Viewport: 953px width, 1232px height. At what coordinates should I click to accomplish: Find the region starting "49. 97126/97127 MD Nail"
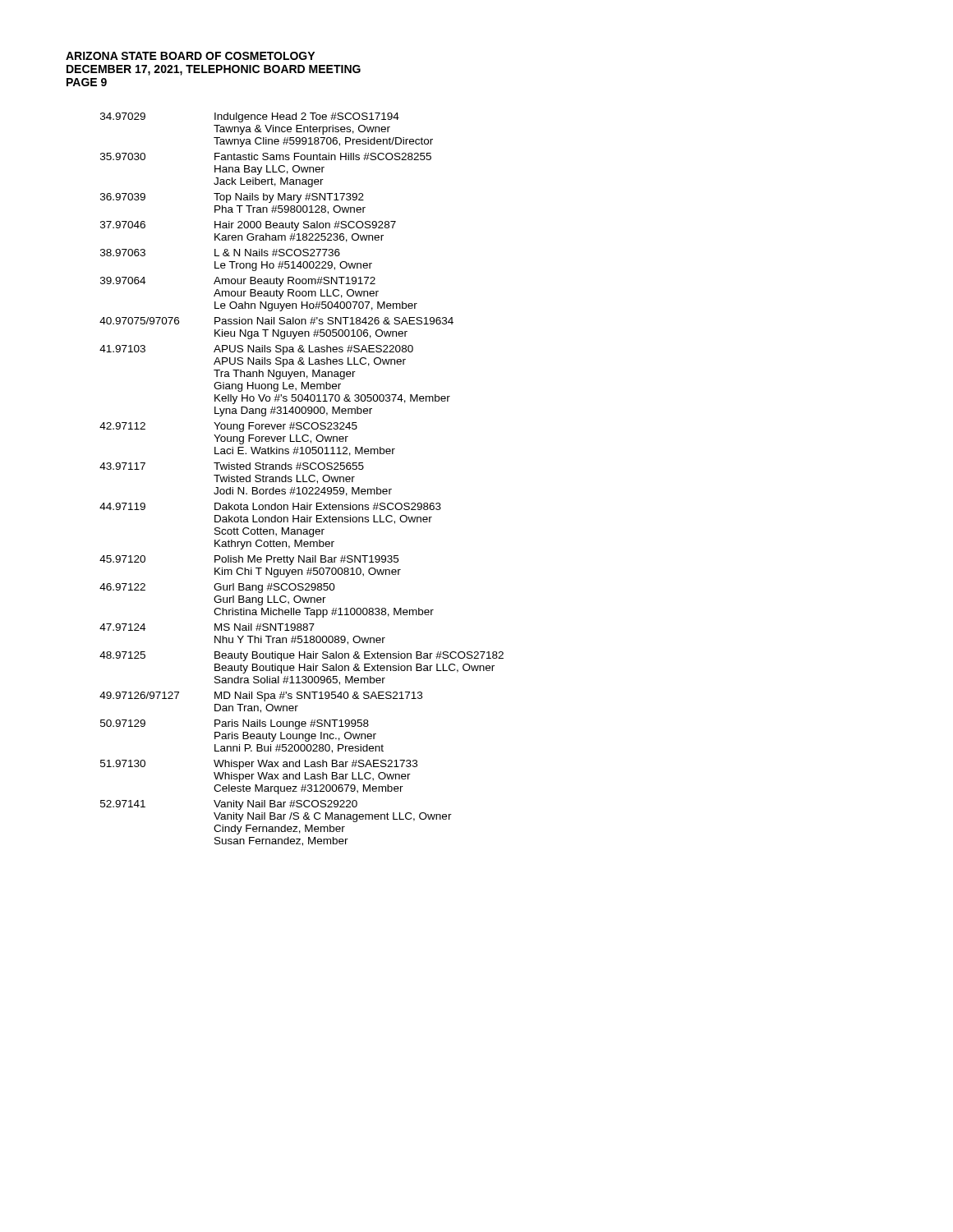coord(261,696)
